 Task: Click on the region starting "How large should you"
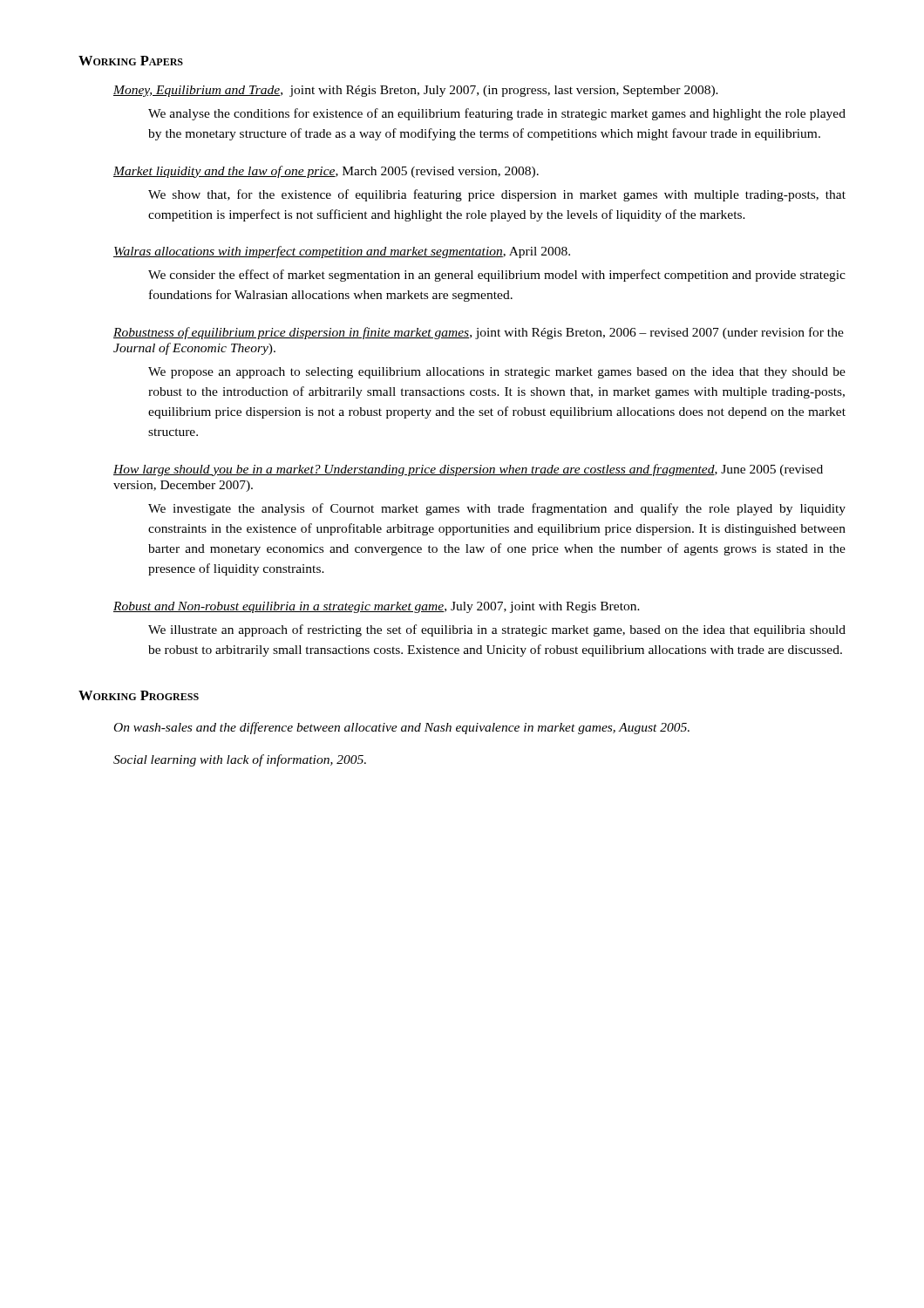(x=468, y=476)
